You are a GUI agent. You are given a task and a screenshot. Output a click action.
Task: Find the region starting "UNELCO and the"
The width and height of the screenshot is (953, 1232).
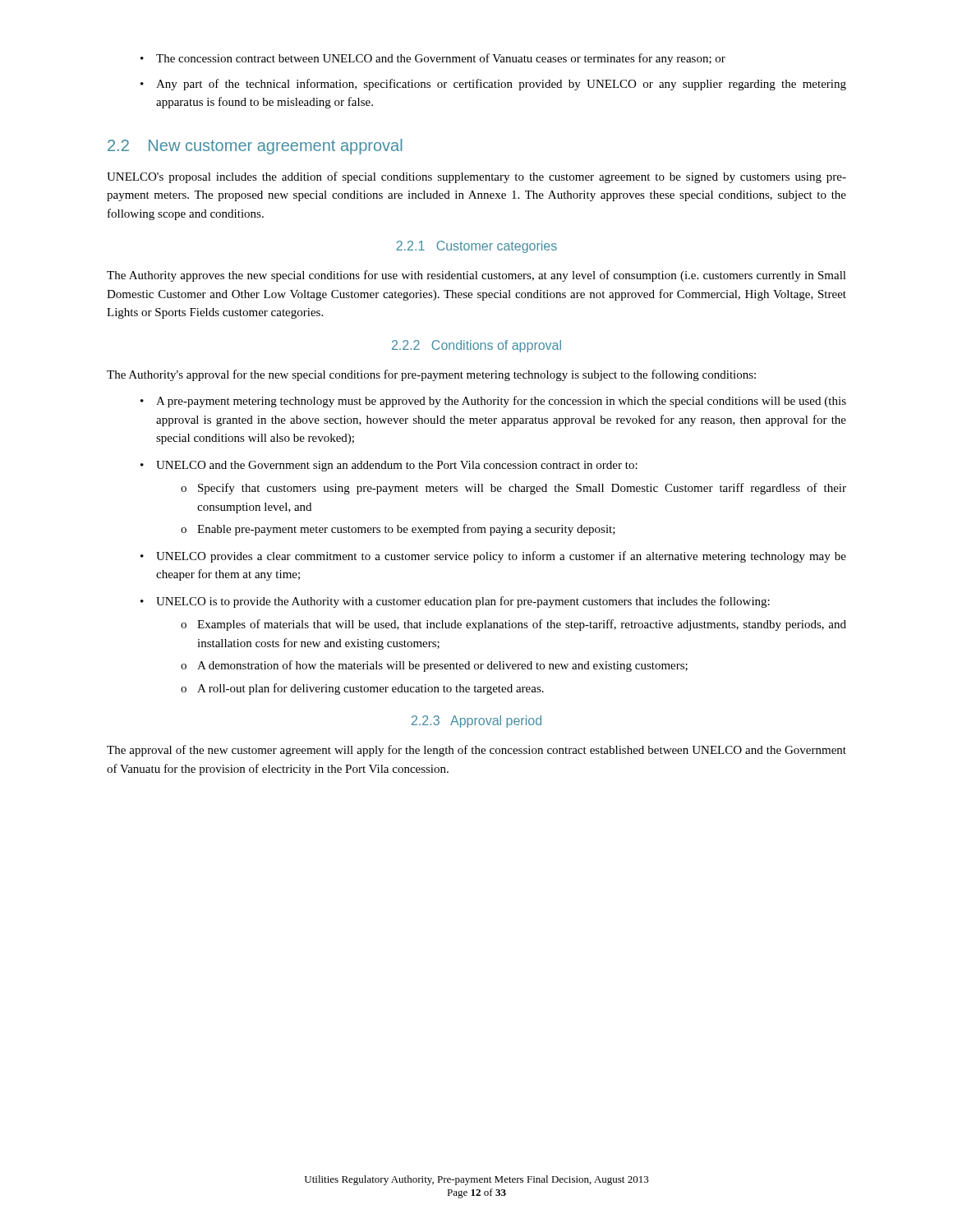coord(476,497)
